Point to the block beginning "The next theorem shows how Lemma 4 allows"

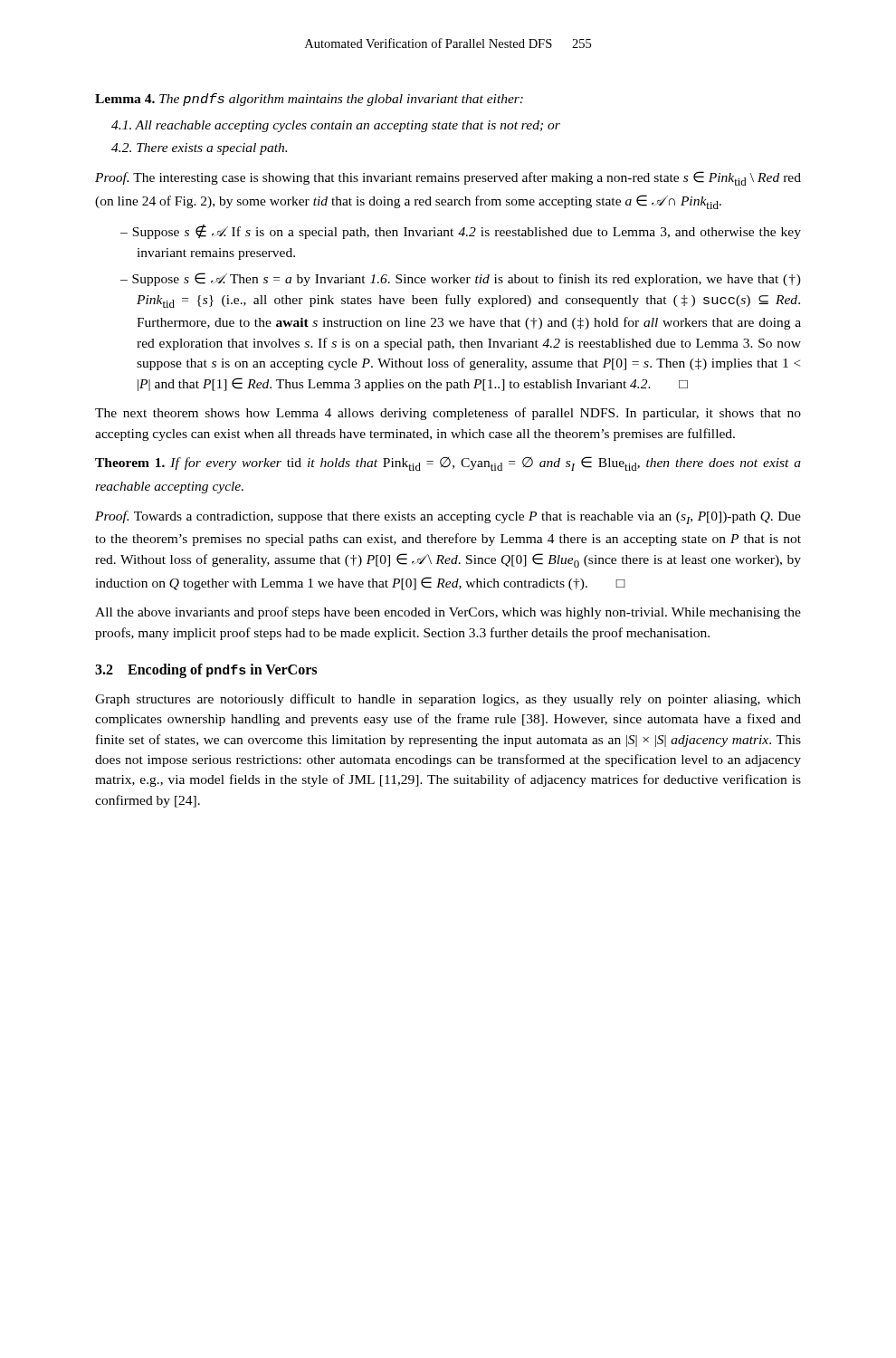tap(448, 423)
